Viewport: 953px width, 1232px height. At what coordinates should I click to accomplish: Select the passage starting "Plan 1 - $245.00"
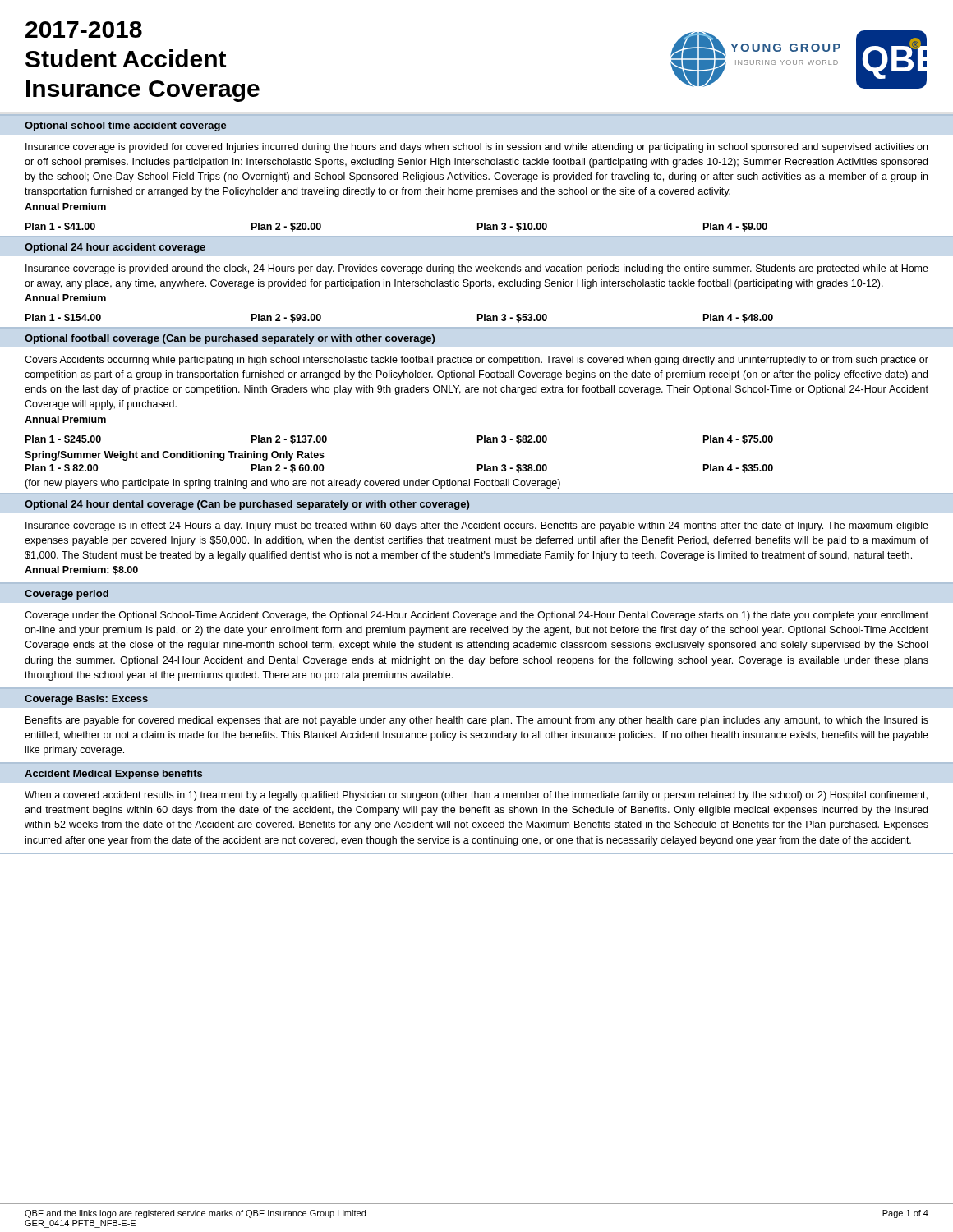point(63,439)
